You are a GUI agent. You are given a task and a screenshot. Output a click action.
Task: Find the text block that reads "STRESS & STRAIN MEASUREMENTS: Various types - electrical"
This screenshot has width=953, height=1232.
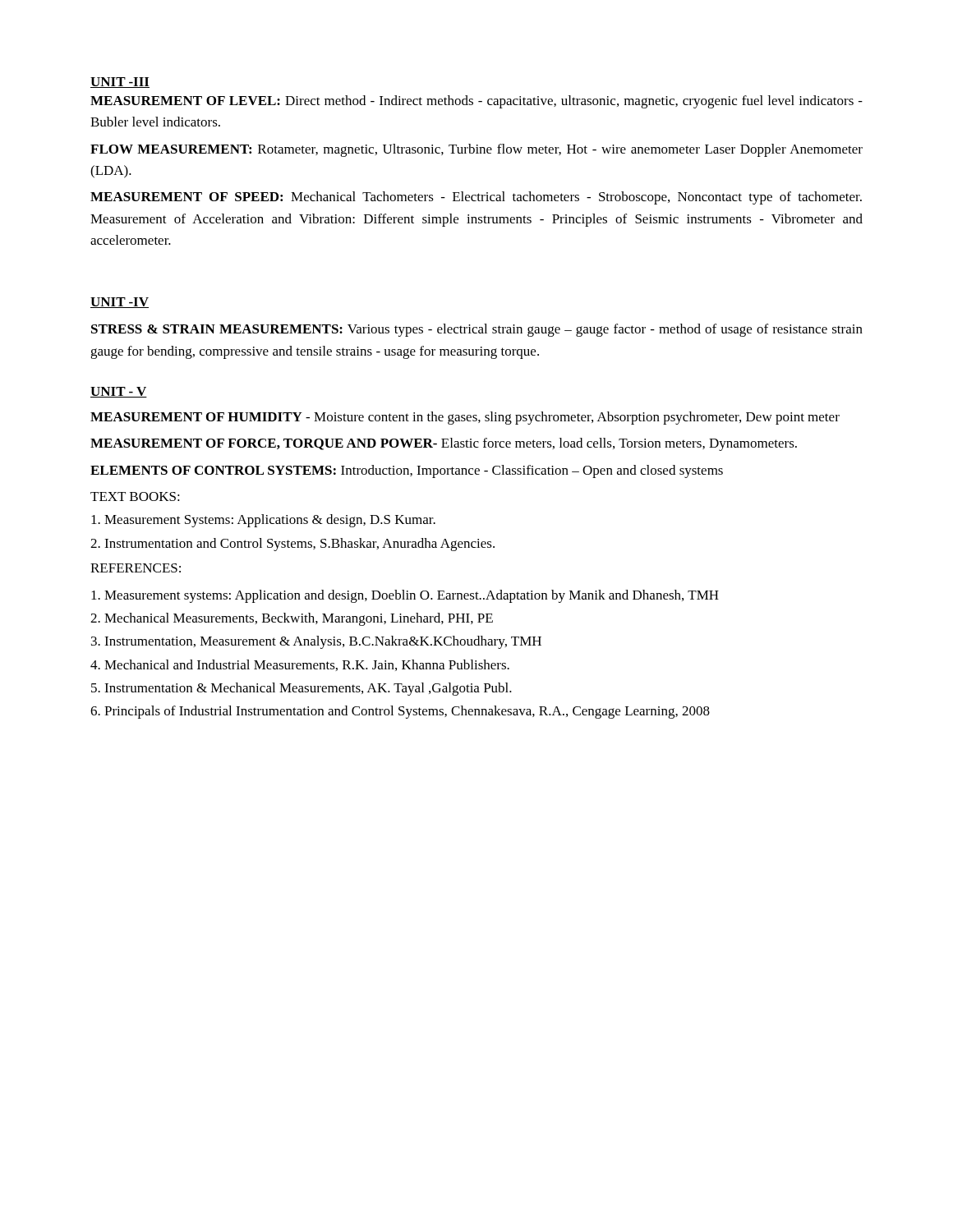476,340
